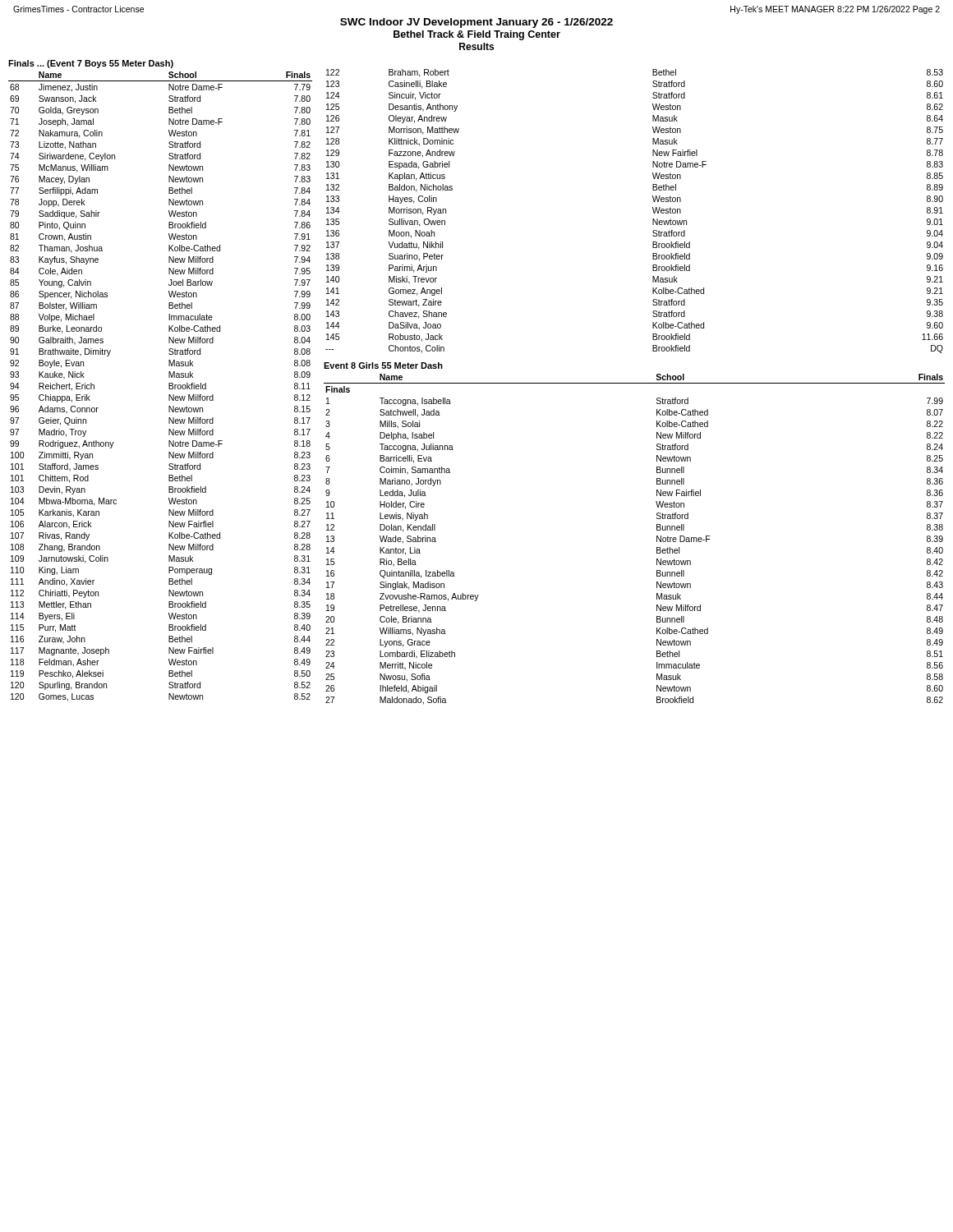Point to the title beginning "Bethel Track & Field"
This screenshot has height=1232, width=953.
pyautogui.click(x=476, y=34)
